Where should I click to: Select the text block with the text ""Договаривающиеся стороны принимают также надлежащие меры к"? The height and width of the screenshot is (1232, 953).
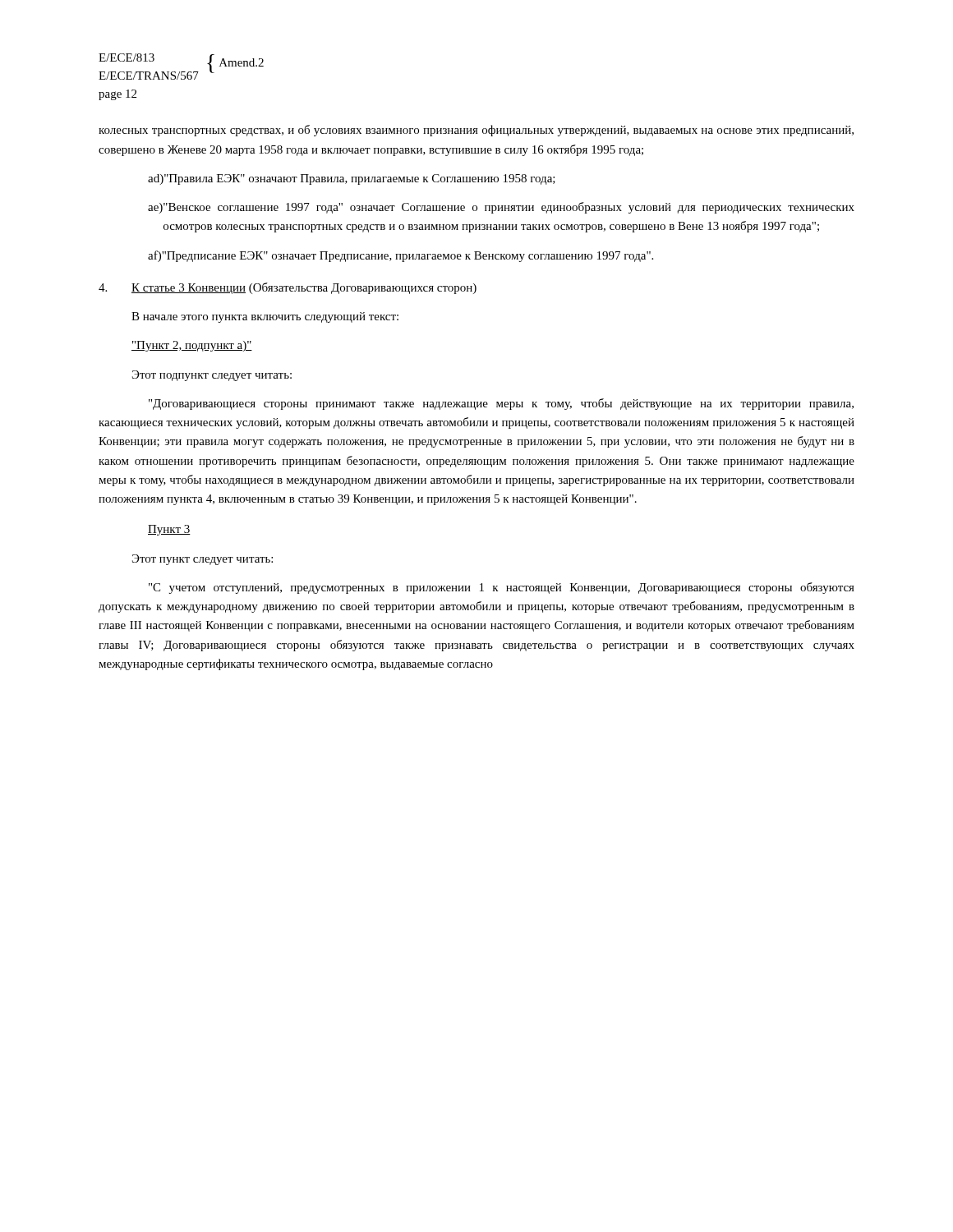(476, 451)
